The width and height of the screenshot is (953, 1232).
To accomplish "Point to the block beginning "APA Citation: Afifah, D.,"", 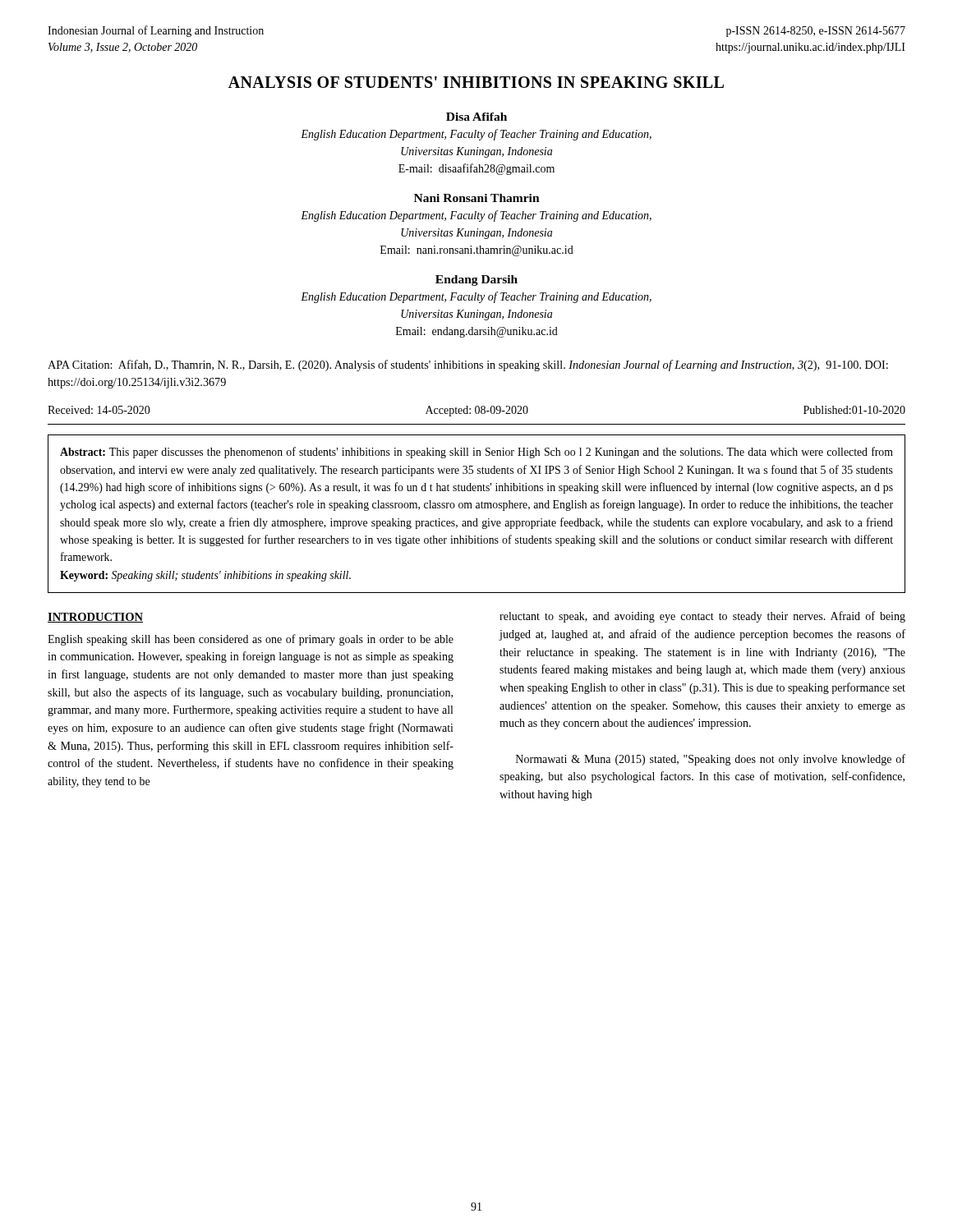I will coord(468,373).
